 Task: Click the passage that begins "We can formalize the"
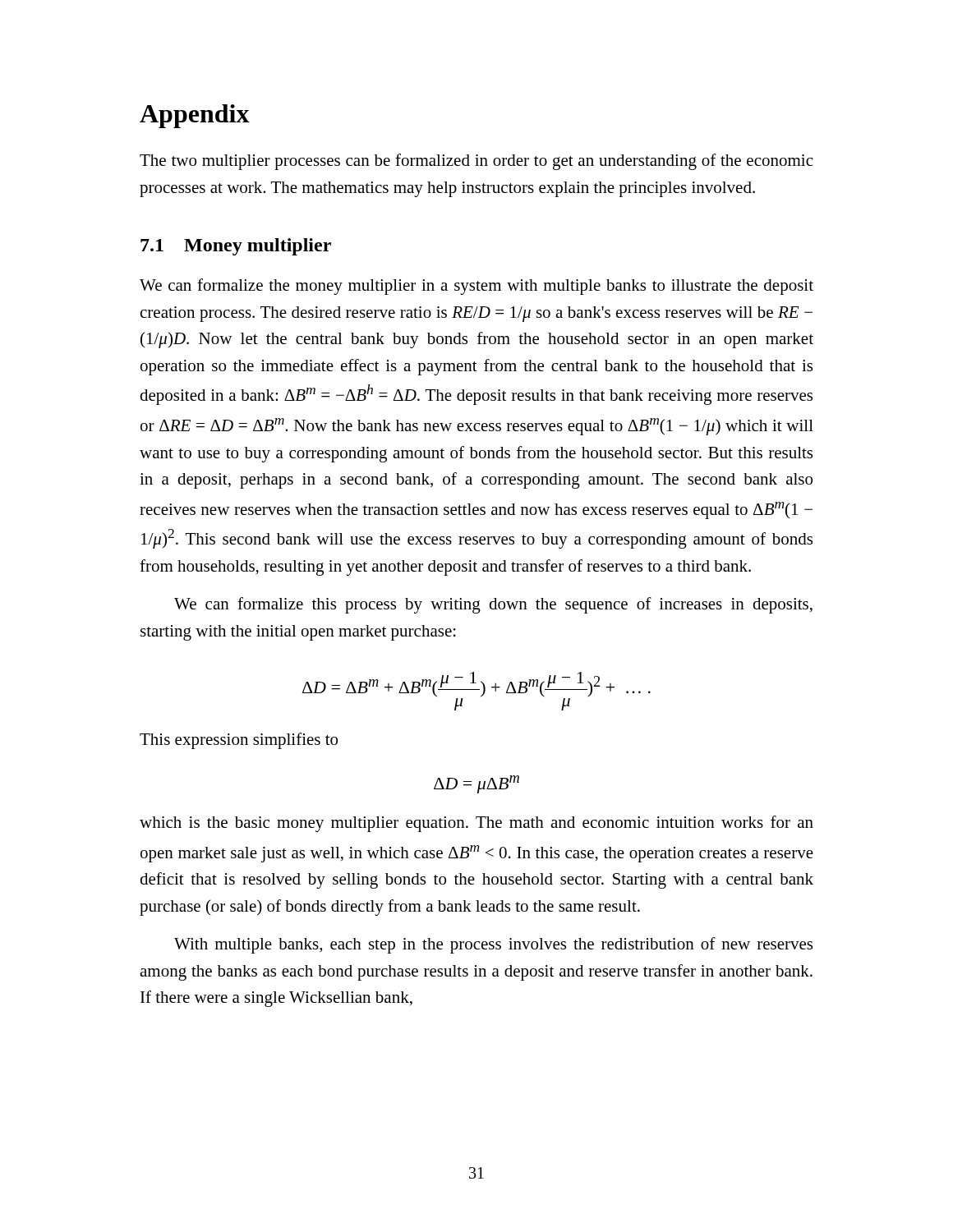(476, 426)
